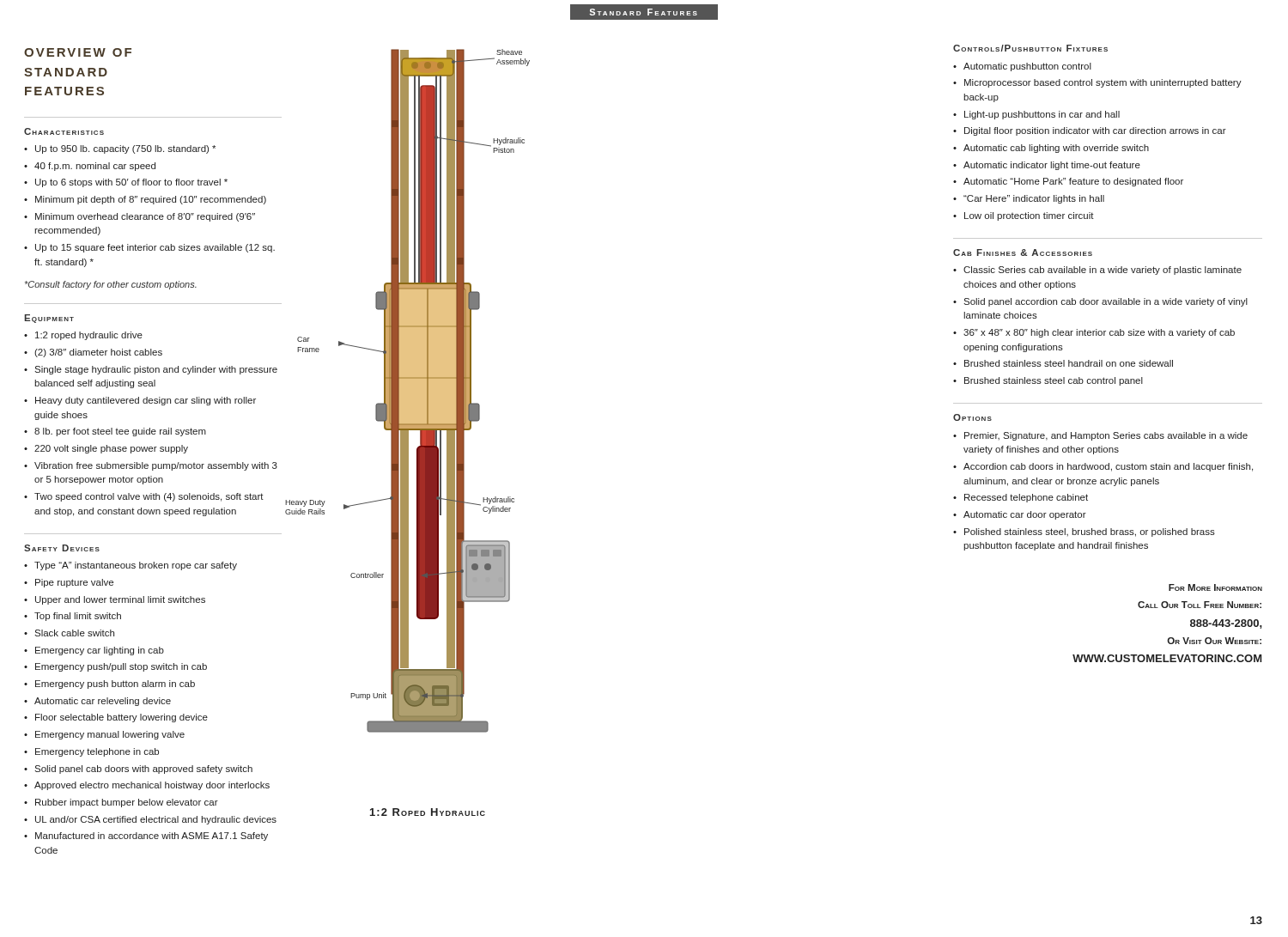Viewport: 1288px width, 937px height.
Task: Locate the list item that reads "Premier, Signature, and Hampton Series cabs available"
Action: coord(1106,442)
